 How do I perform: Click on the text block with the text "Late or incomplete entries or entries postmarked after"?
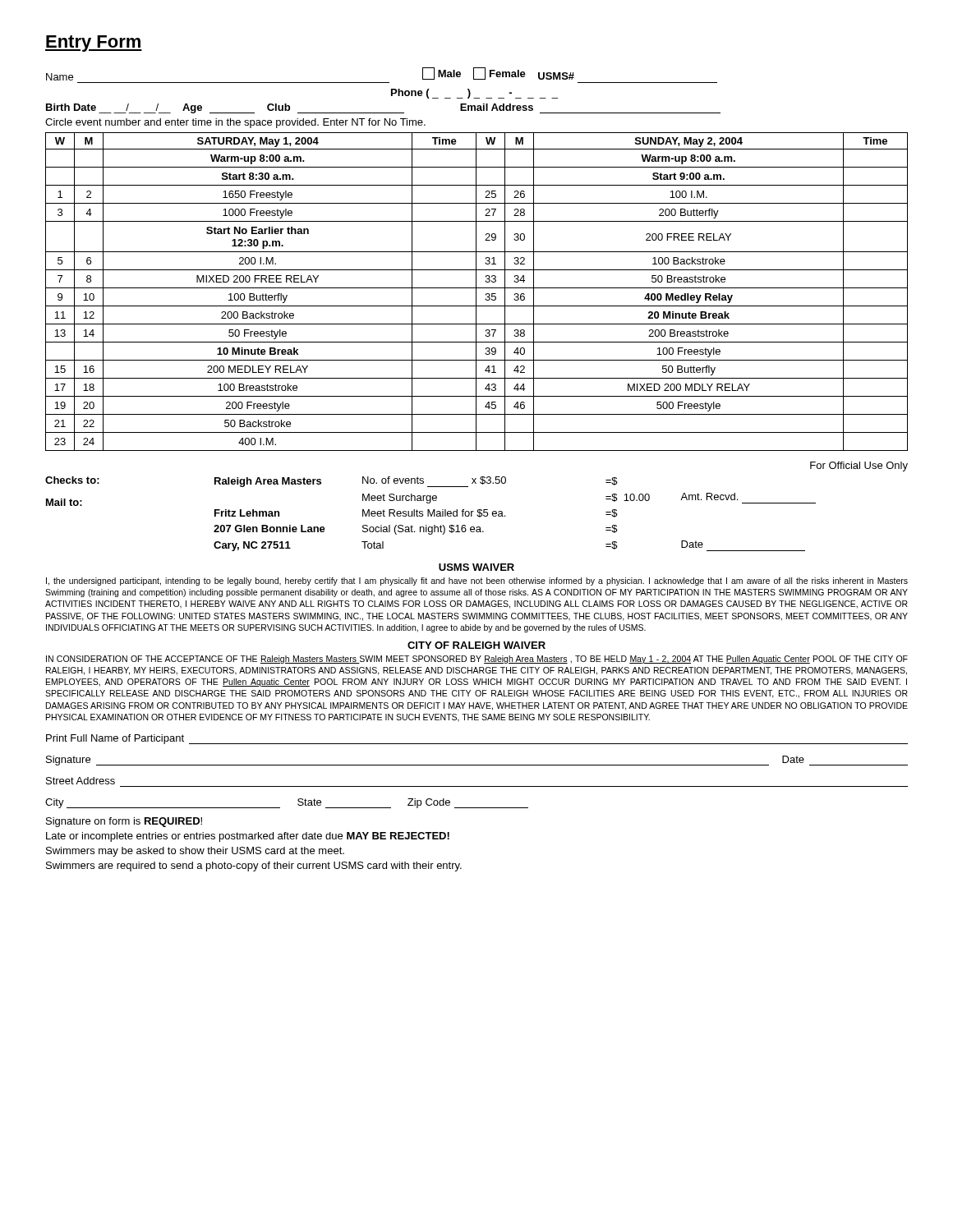point(248,836)
